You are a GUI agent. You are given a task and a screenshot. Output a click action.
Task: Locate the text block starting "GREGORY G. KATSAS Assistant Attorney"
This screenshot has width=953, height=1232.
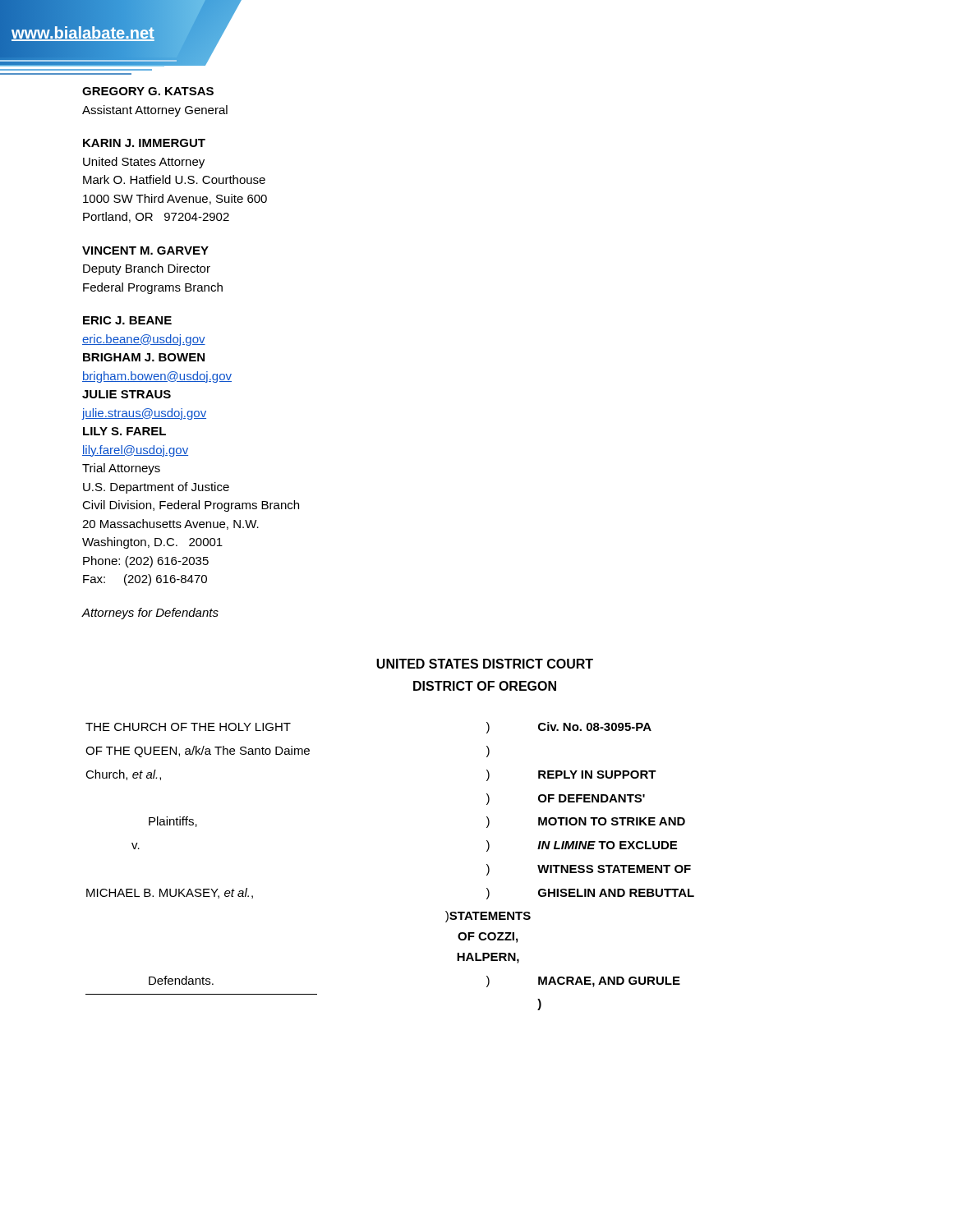click(155, 100)
